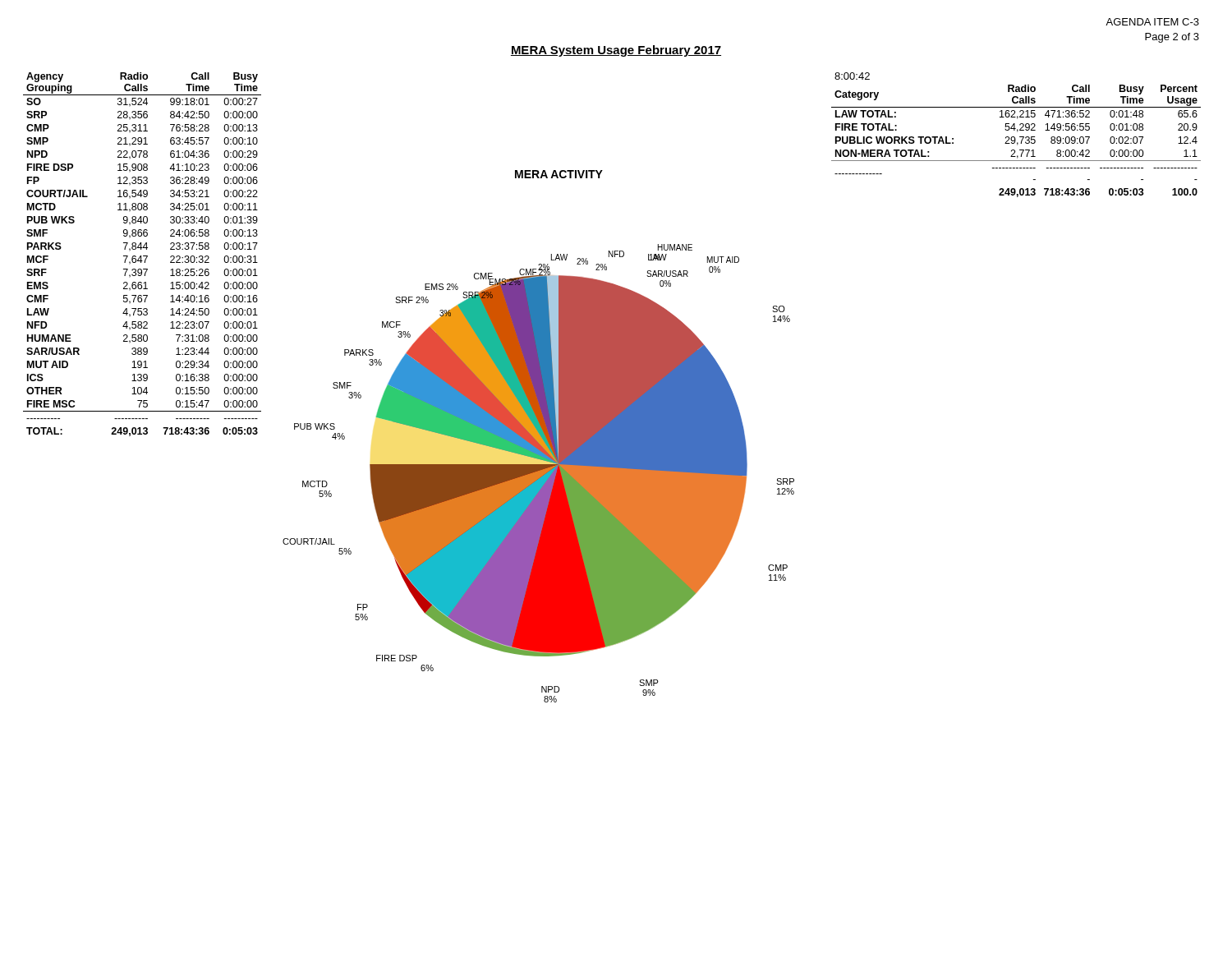This screenshot has width=1232, height=953.
Task: Locate the table with the text "Agency Grouping"
Action: (x=142, y=254)
